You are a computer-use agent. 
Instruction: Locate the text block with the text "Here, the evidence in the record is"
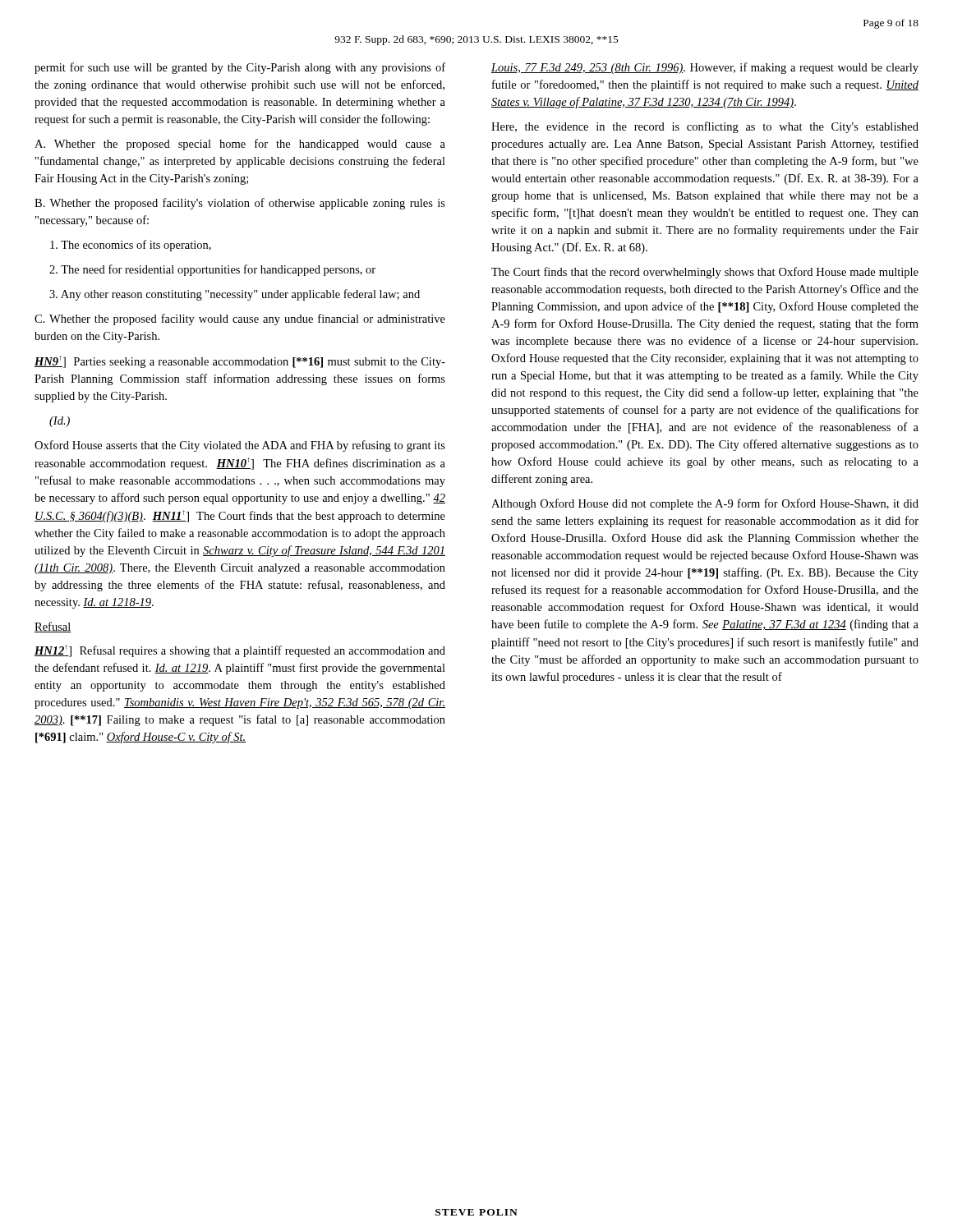(705, 187)
